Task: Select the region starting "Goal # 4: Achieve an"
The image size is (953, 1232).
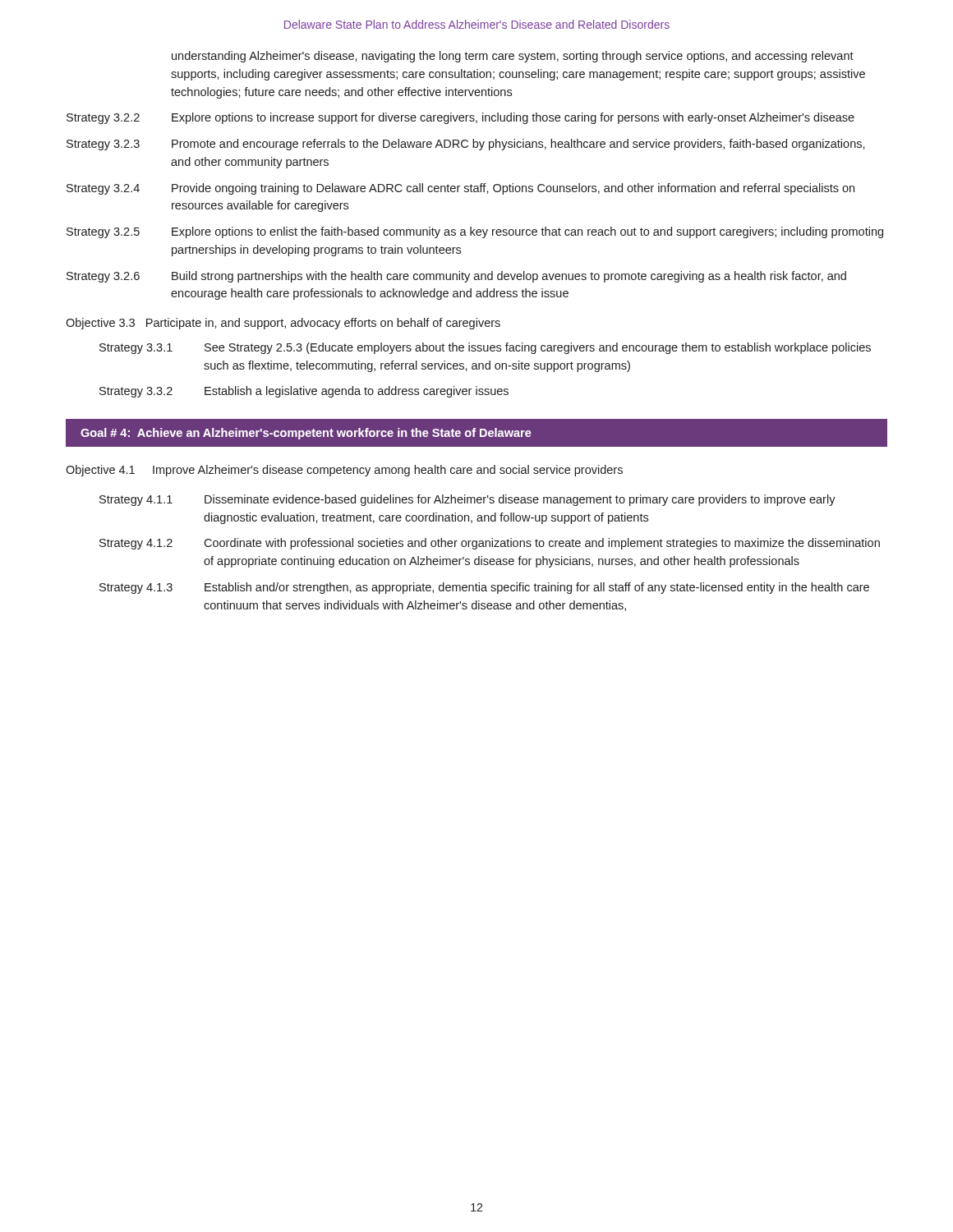Action: (x=306, y=433)
